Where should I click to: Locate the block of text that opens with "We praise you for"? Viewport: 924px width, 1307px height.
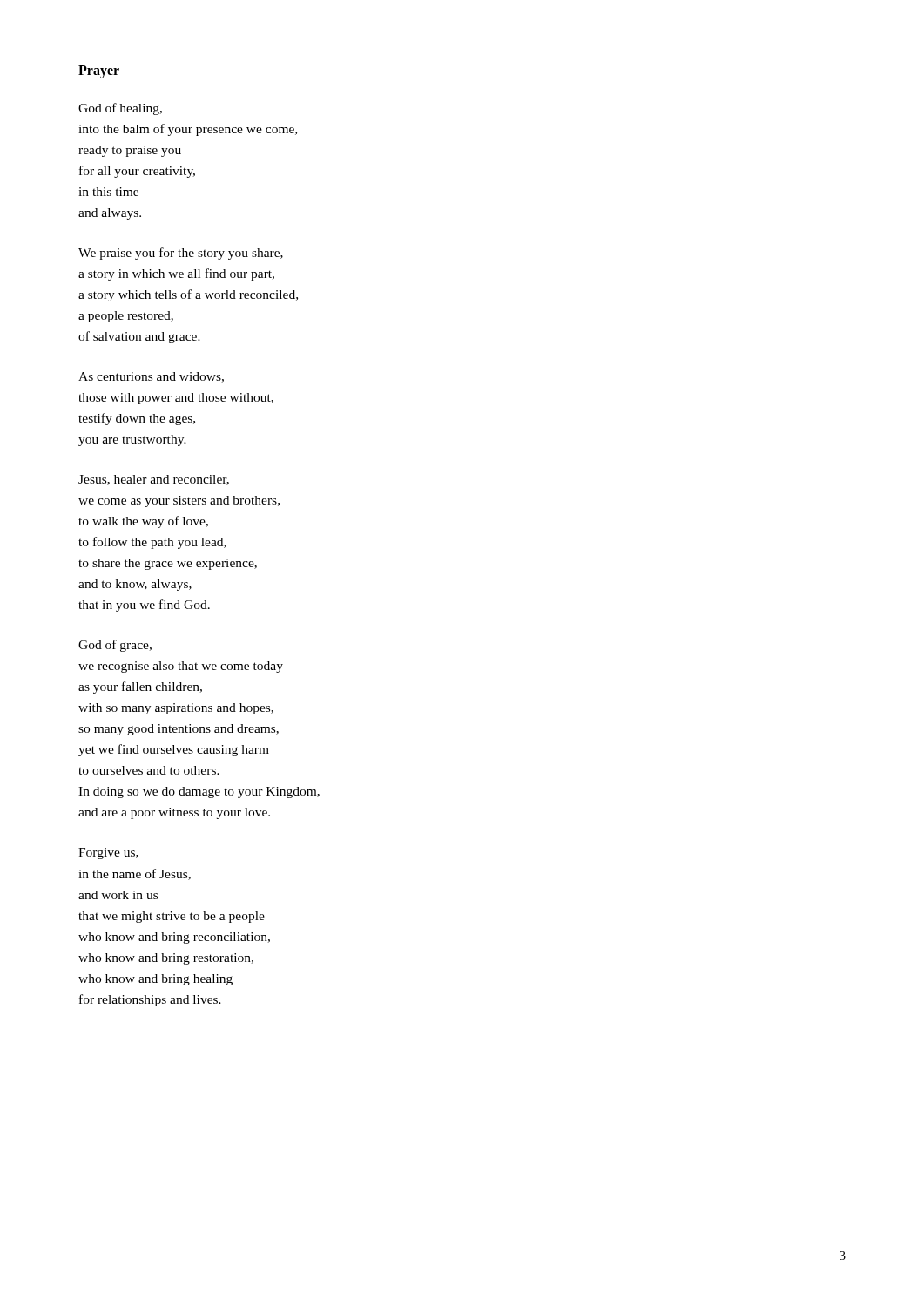pyautogui.click(x=189, y=294)
